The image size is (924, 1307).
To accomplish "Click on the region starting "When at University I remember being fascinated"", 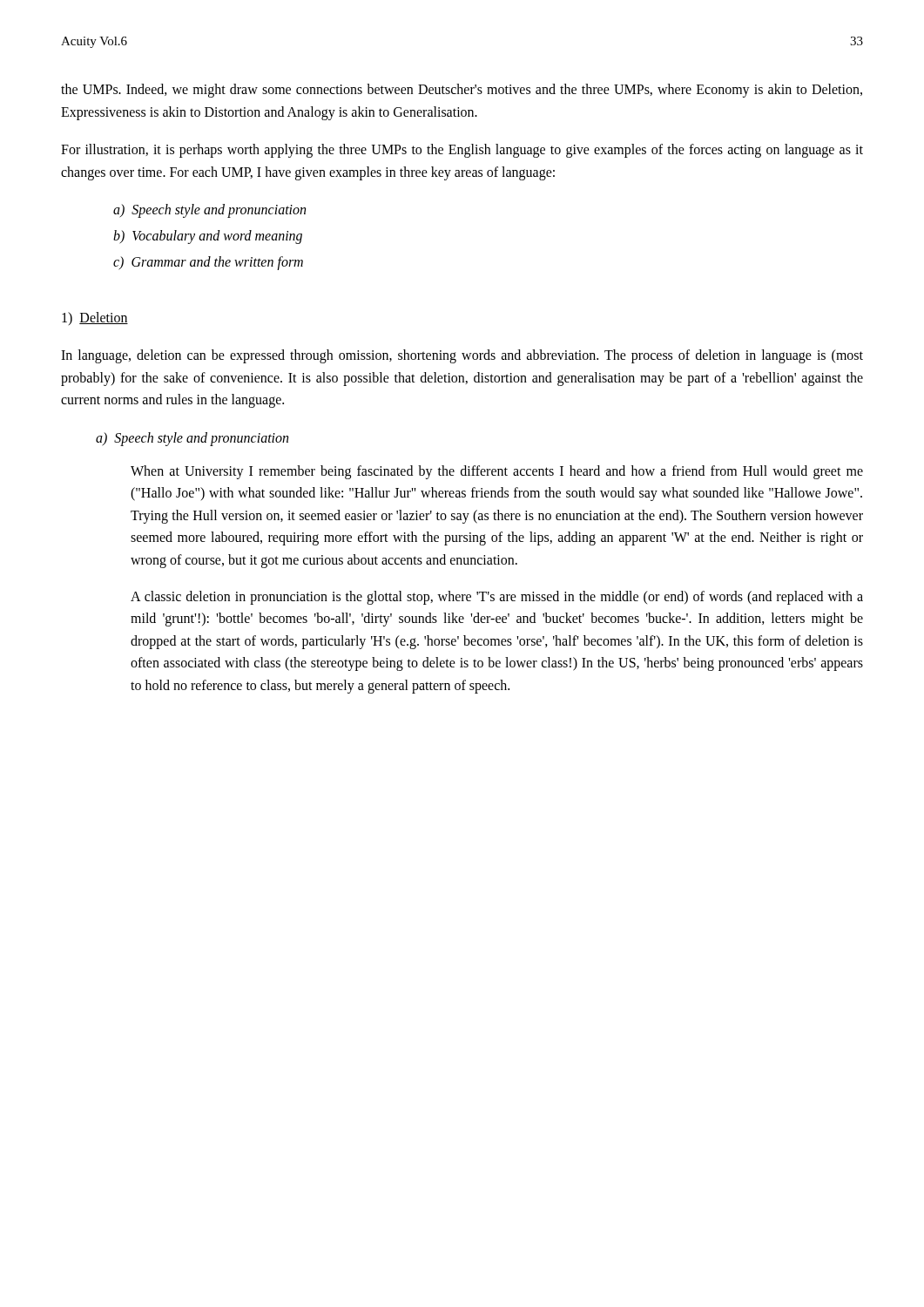I will [x=497, y=515].
